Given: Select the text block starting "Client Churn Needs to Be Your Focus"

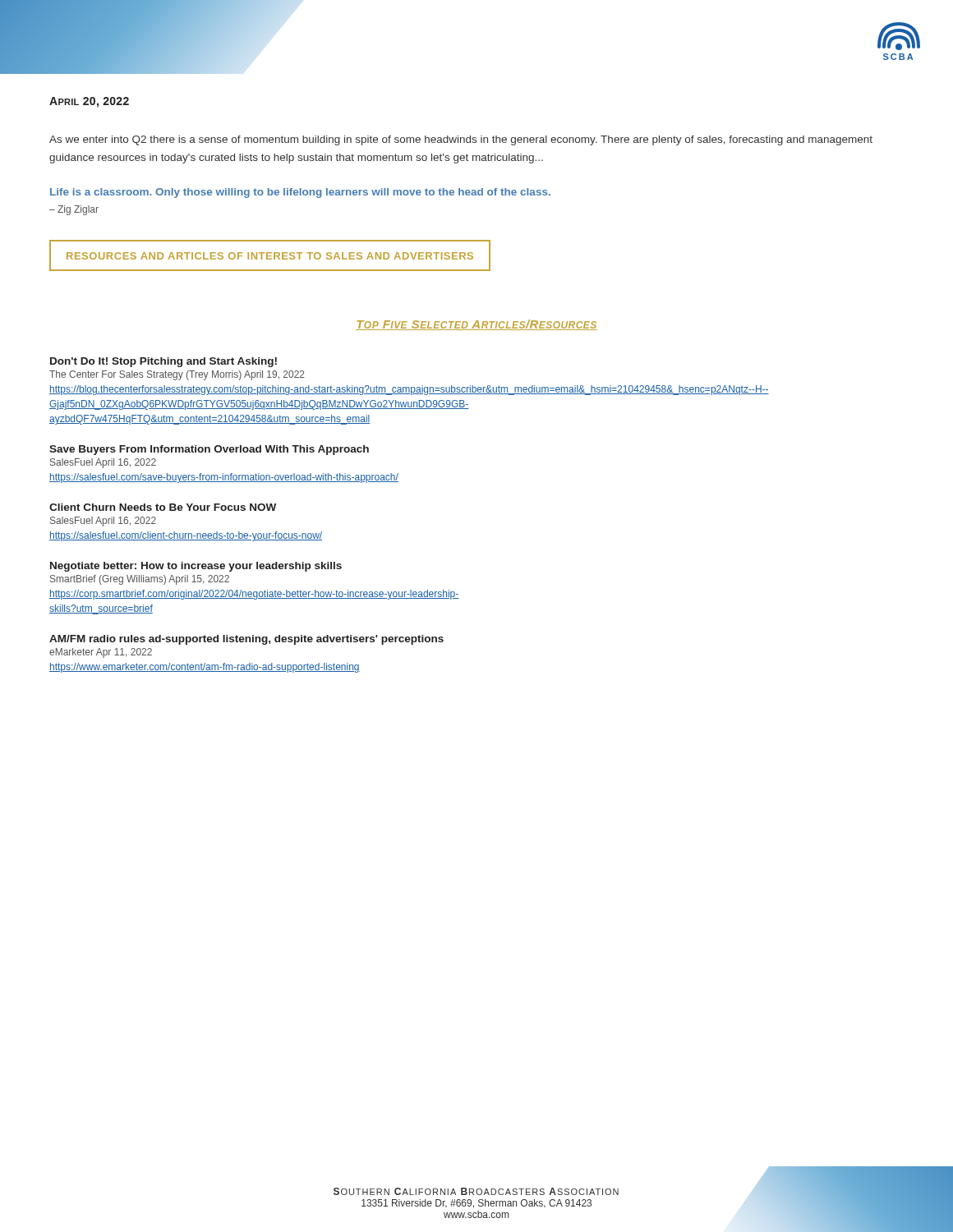Looking at the screenshot, I should pos(163,507).
